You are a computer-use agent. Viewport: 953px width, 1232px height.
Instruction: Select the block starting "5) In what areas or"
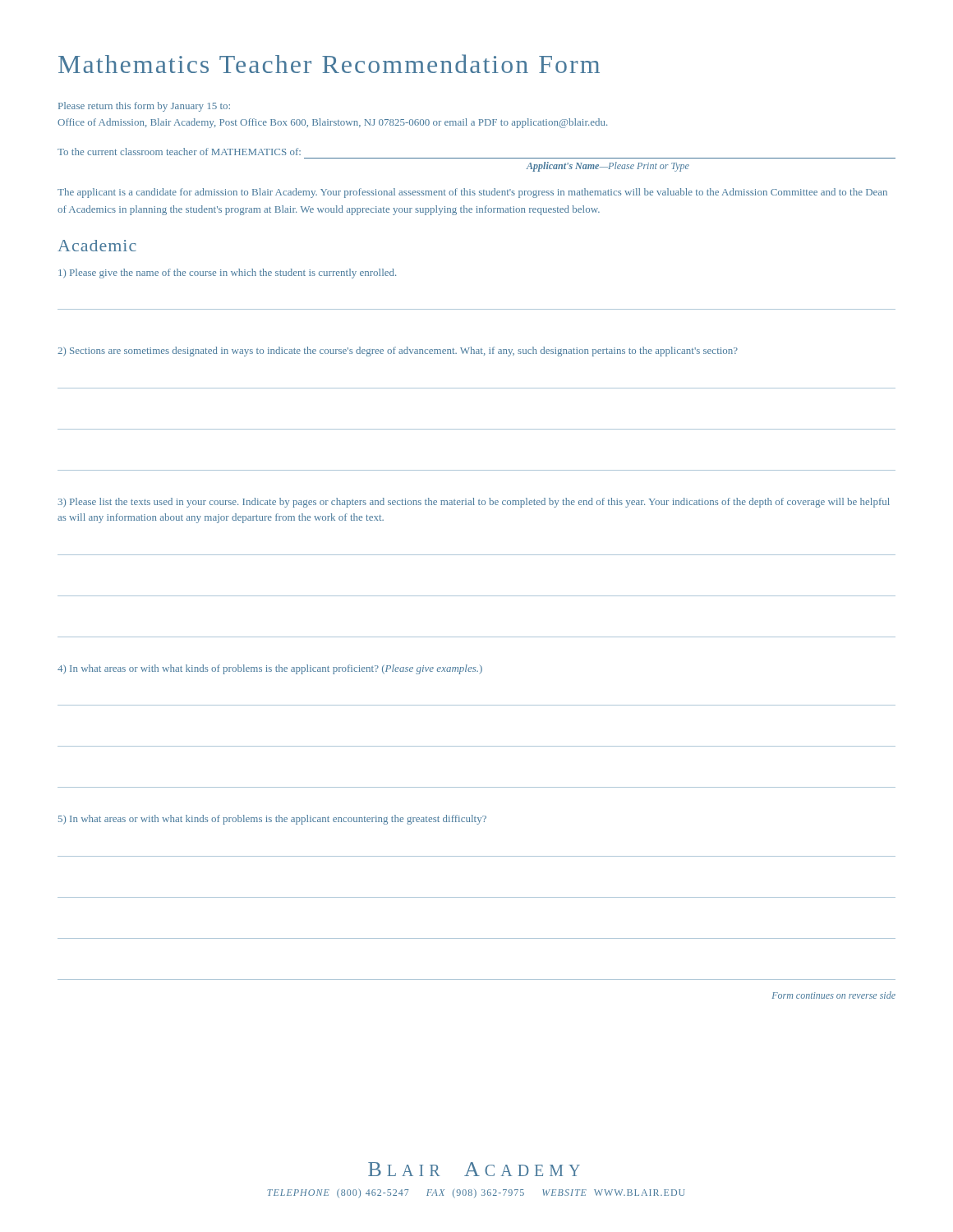(x=272, y=819)
